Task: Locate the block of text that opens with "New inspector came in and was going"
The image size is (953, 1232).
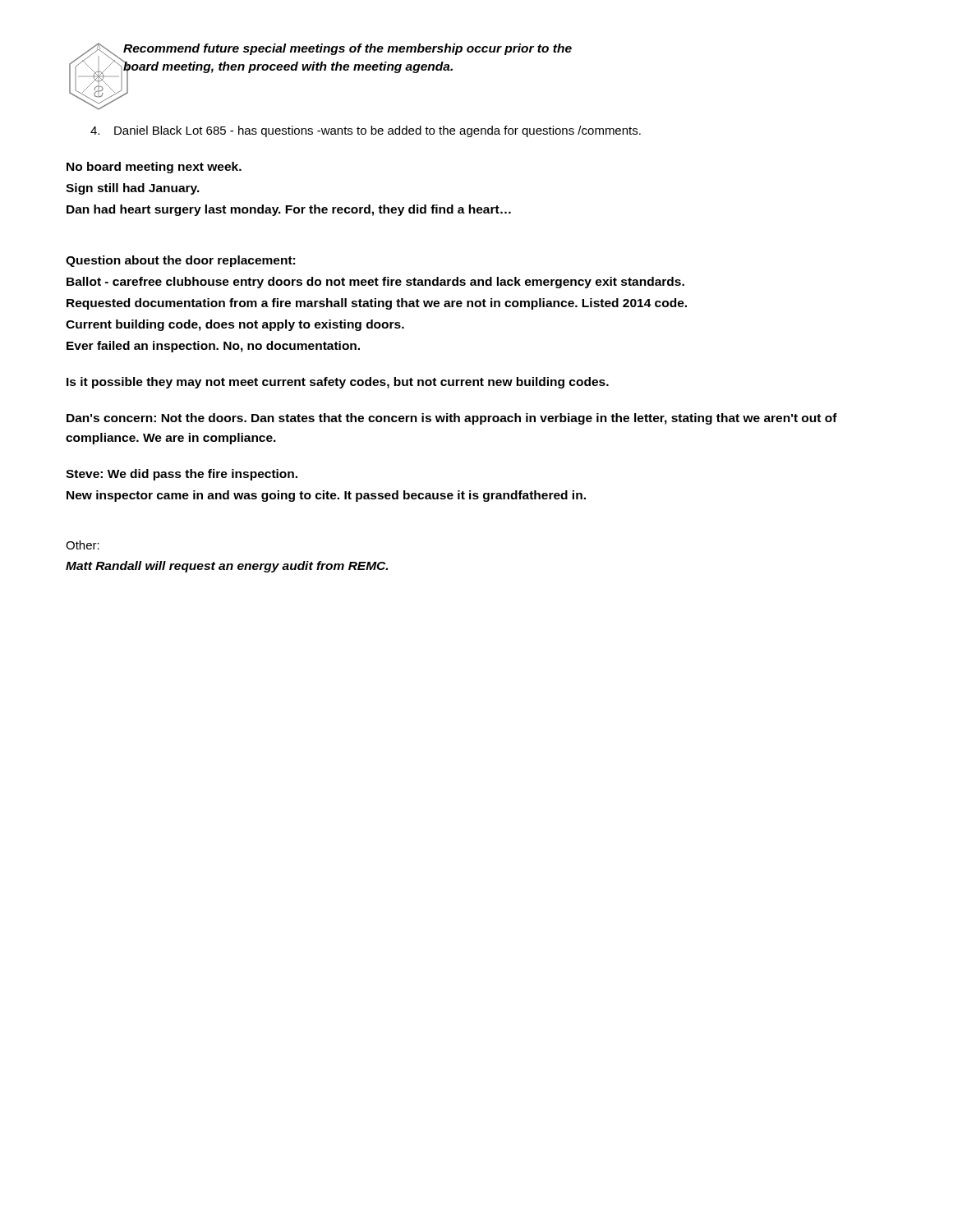Action: [x=326, y=495]
